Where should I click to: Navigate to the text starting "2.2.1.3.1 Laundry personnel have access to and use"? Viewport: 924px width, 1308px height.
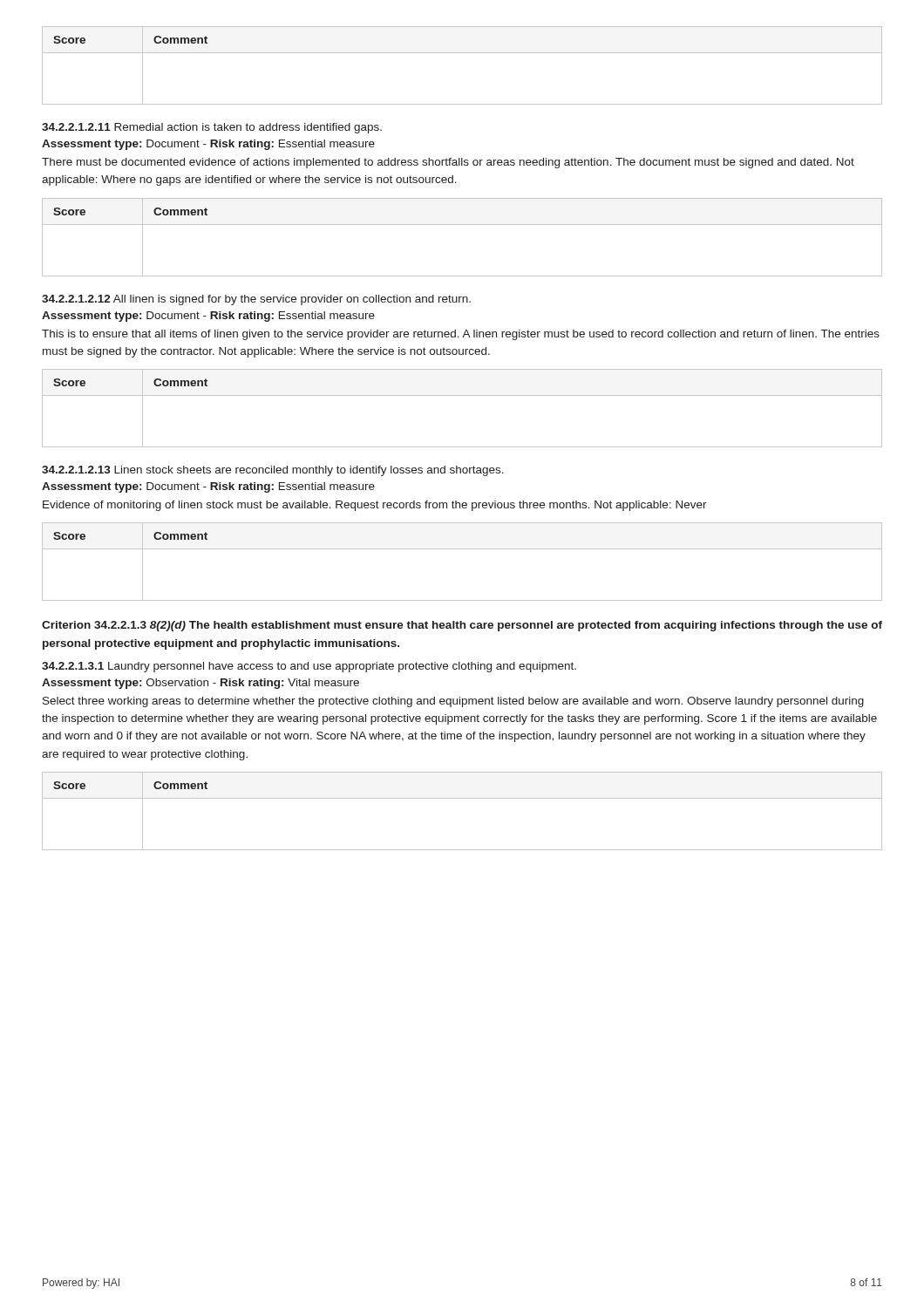coord(309,666)
